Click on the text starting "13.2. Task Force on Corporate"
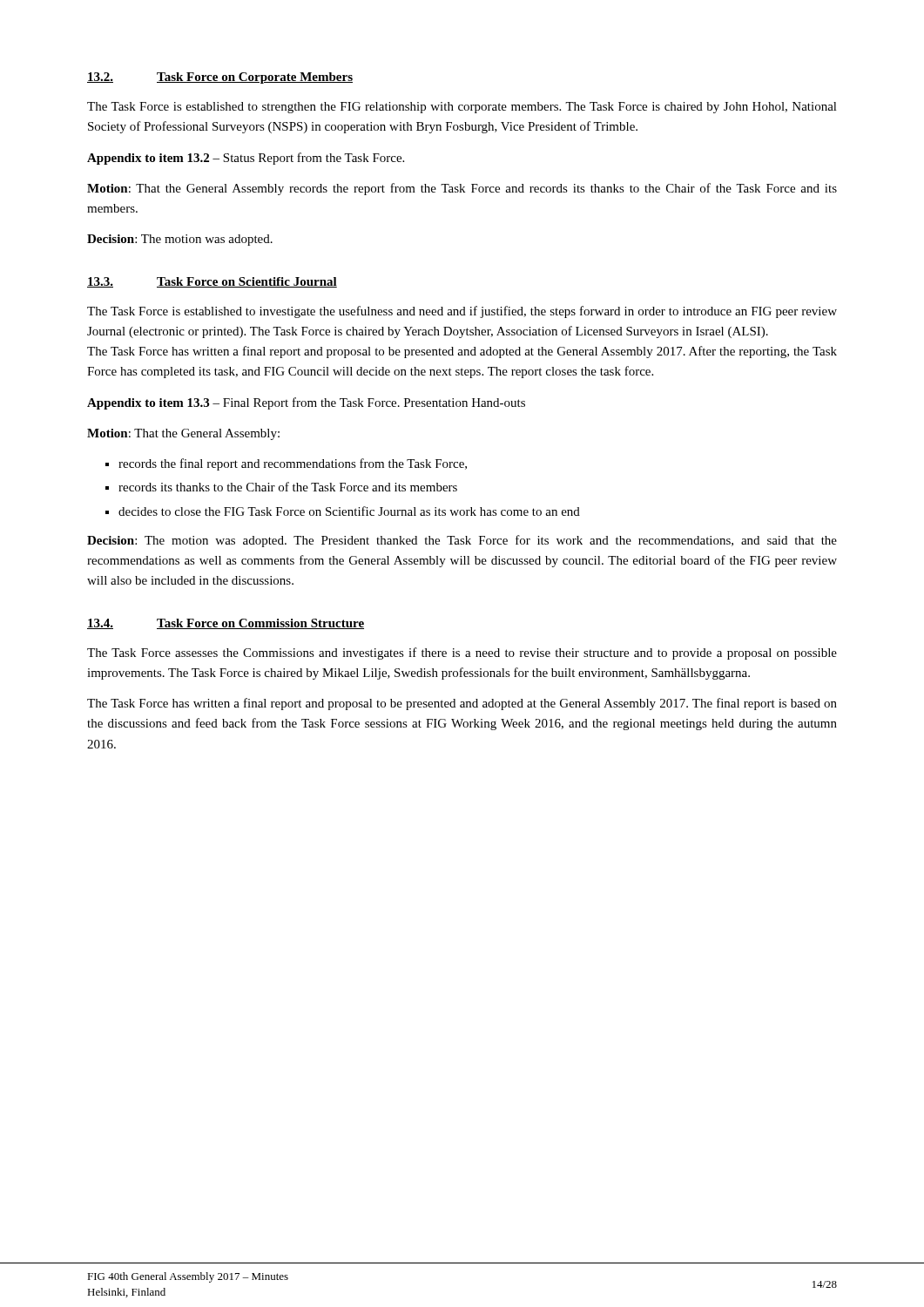 [x=220, y=77]
